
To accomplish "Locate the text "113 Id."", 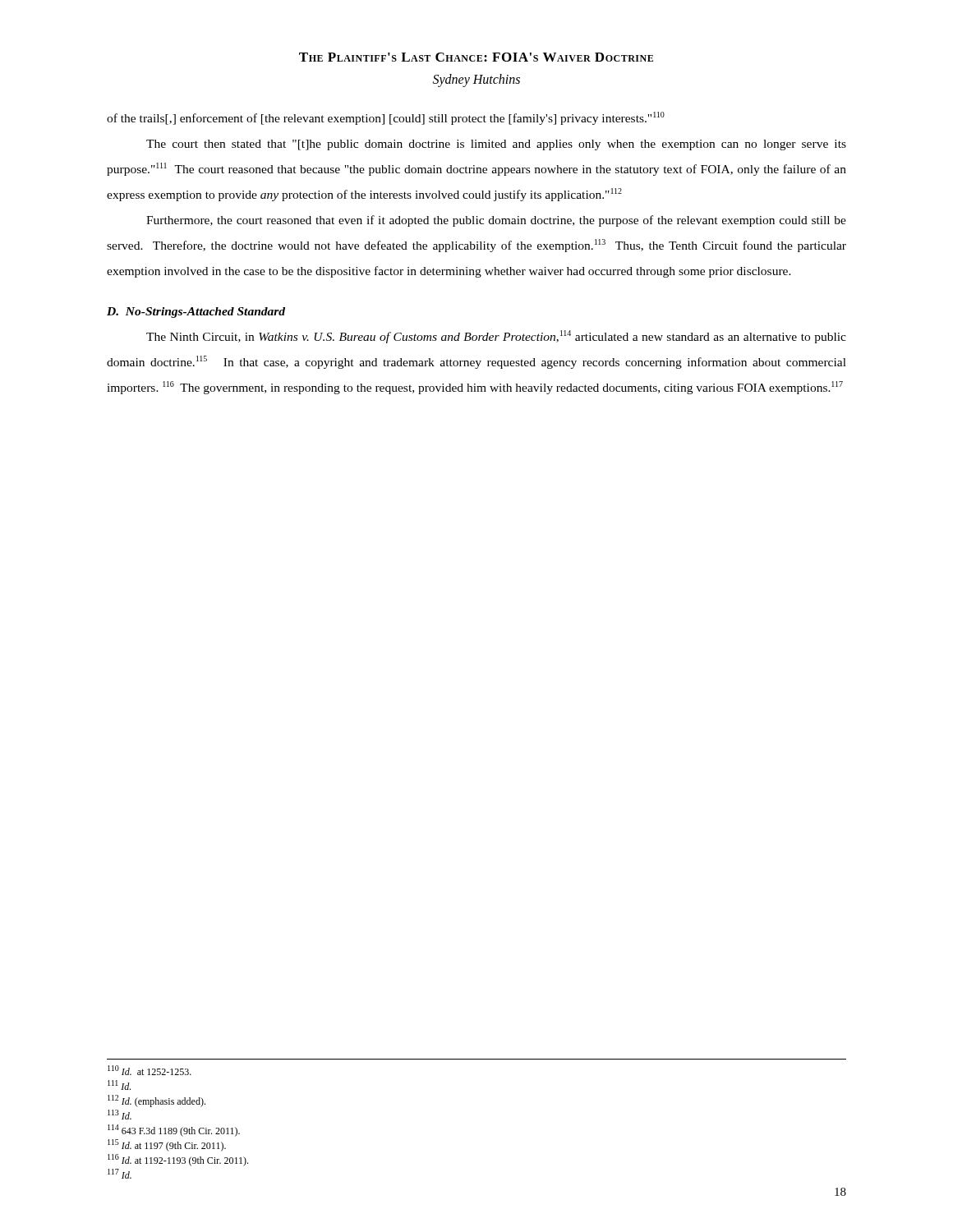I will pos(119,1115).
